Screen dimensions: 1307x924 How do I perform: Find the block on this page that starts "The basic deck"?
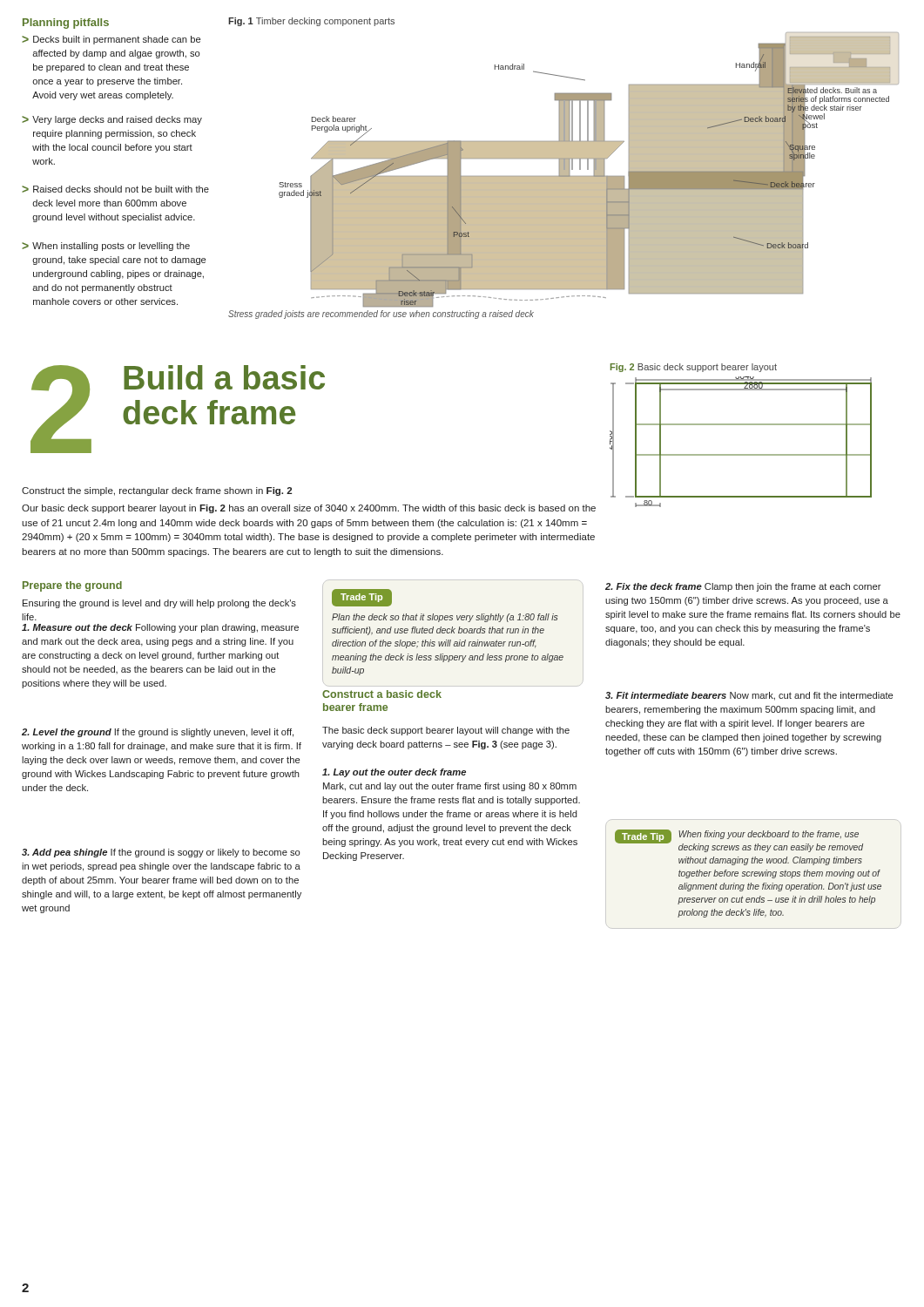pos(446,737)
